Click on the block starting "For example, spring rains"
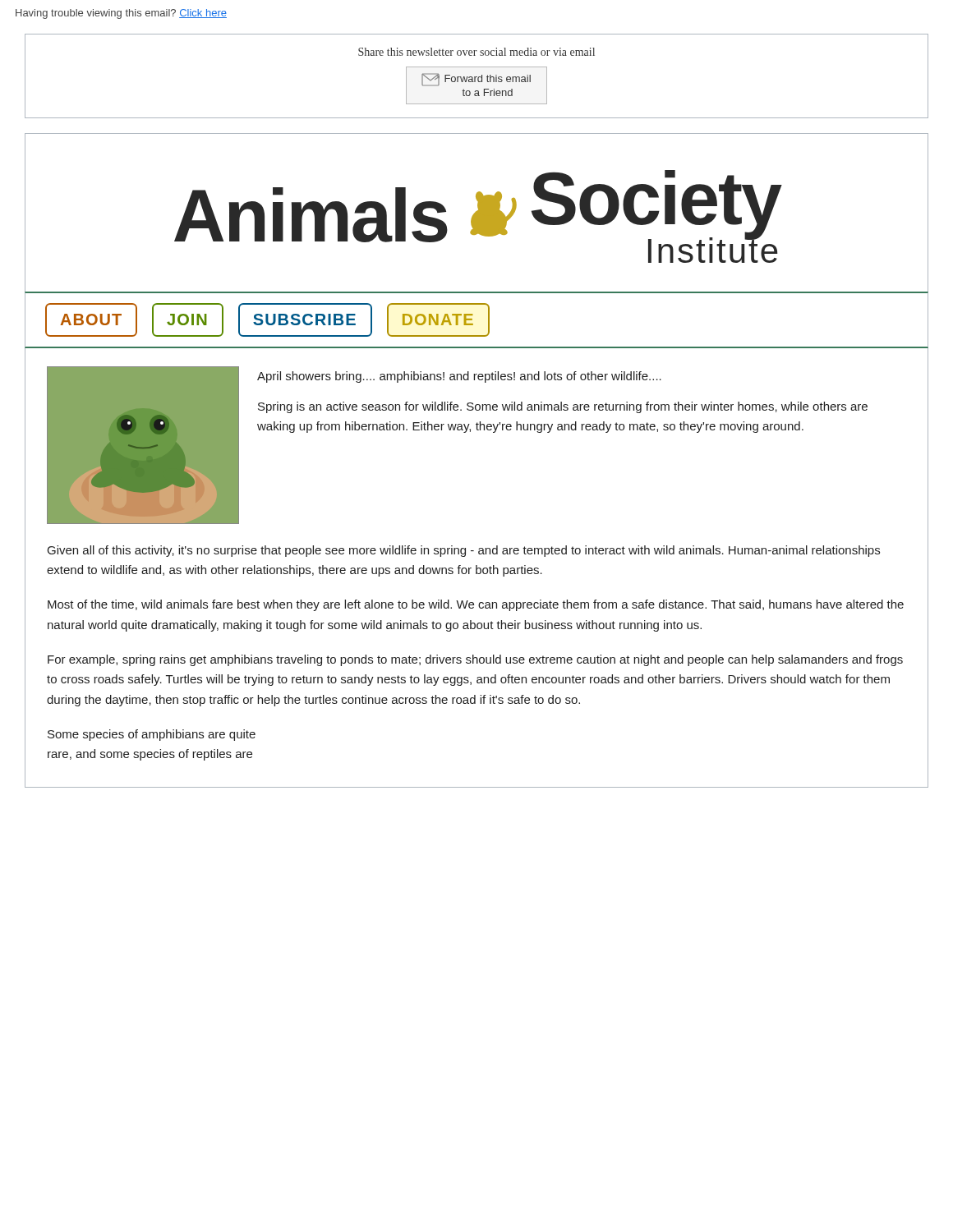953x1232 pixels. point(475,679)
